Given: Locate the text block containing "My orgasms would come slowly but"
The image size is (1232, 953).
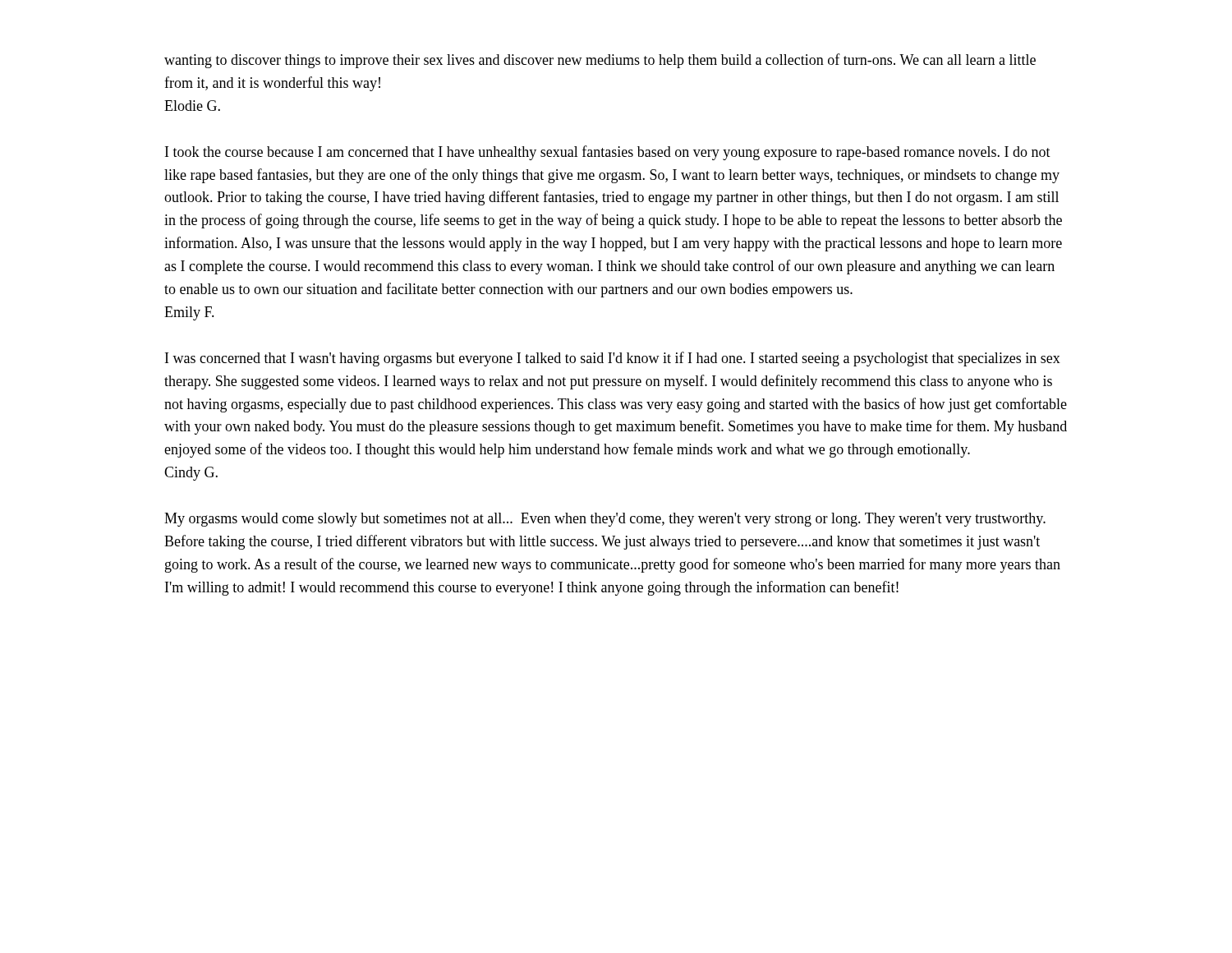Looking at the screenshot, I should click(x=612, y=553).
